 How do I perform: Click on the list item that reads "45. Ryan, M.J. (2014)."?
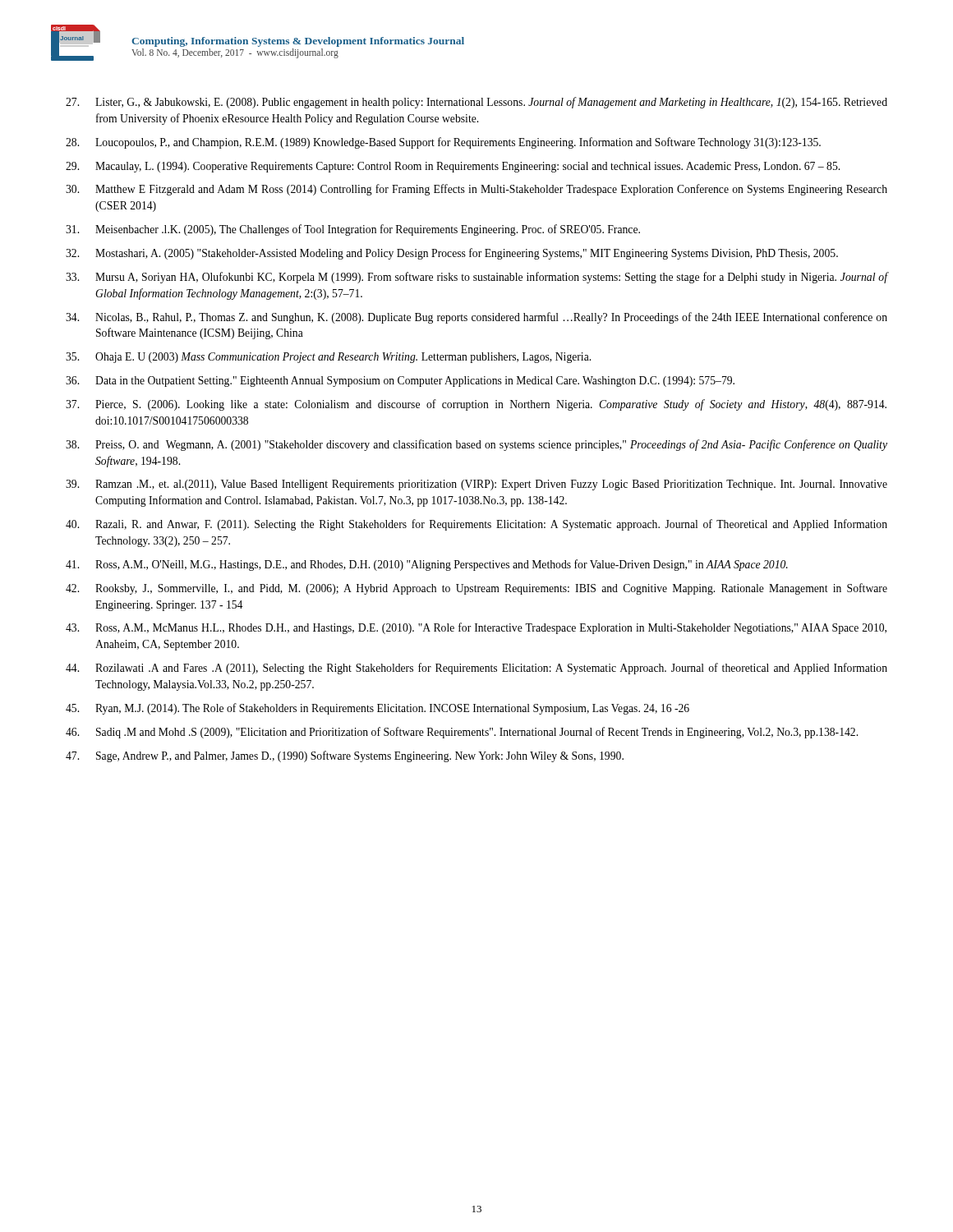[x=476, y=709]
